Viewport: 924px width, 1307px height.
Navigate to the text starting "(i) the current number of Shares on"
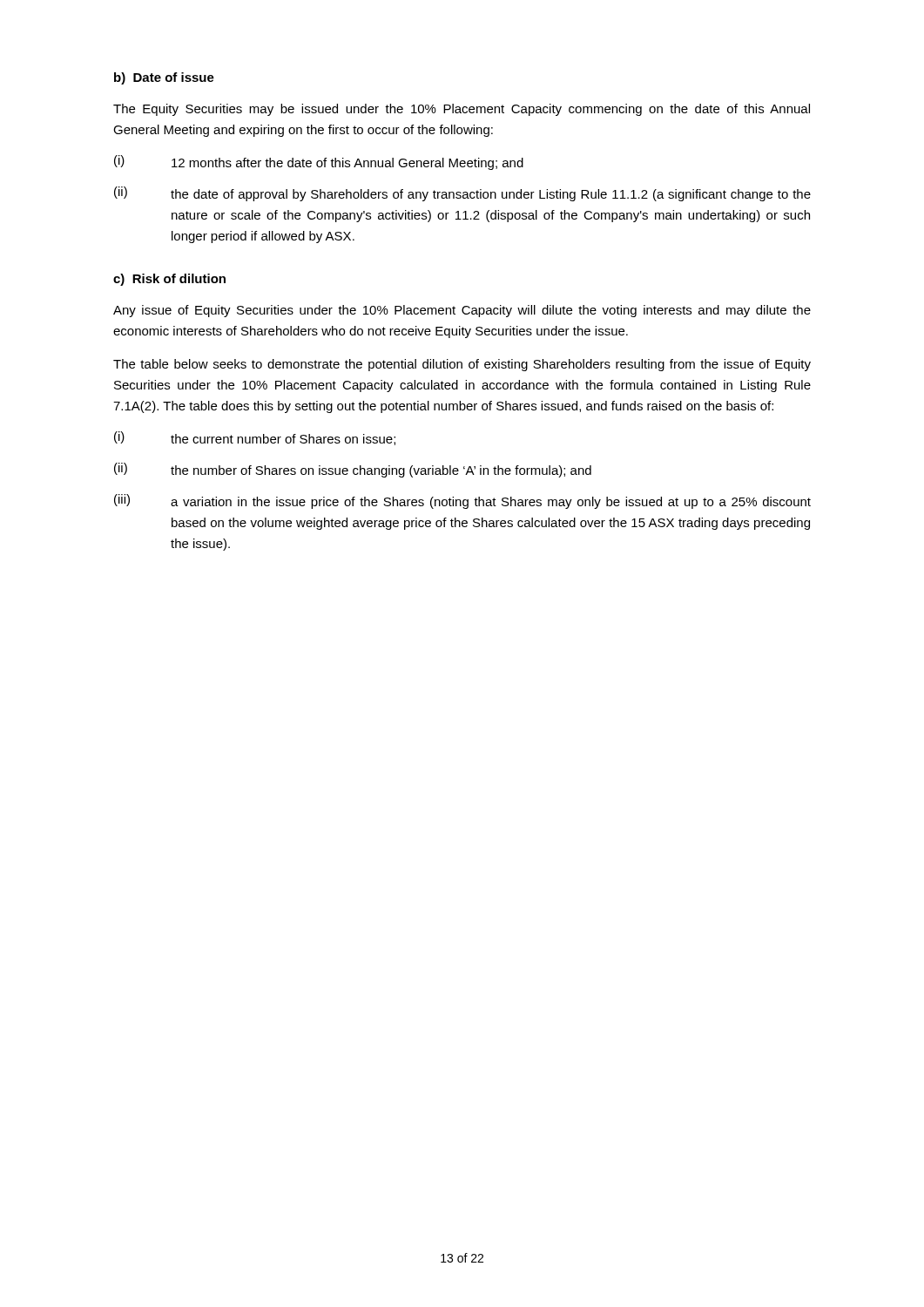coord(255,438)
